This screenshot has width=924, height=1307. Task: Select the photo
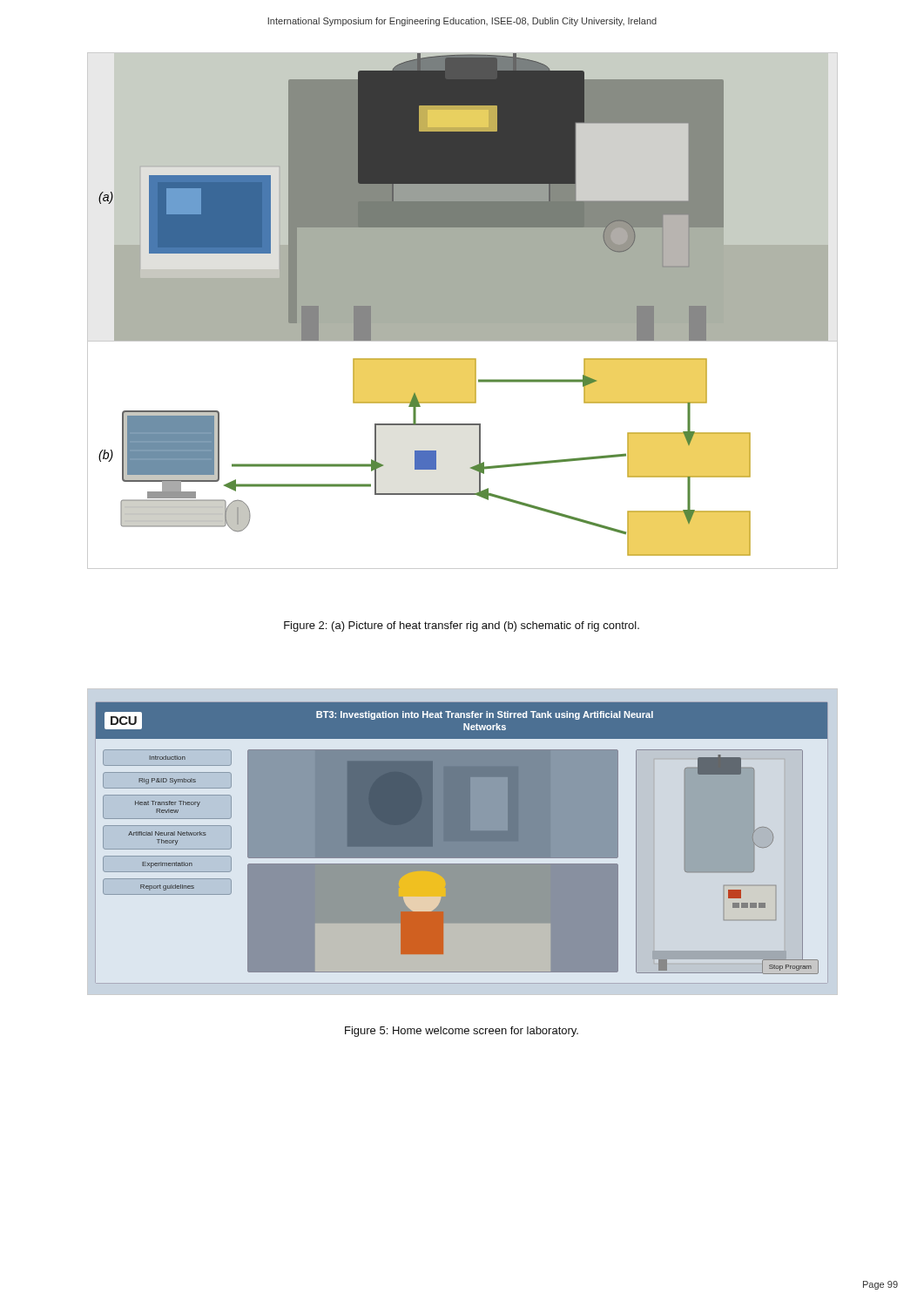coord(462,311)
